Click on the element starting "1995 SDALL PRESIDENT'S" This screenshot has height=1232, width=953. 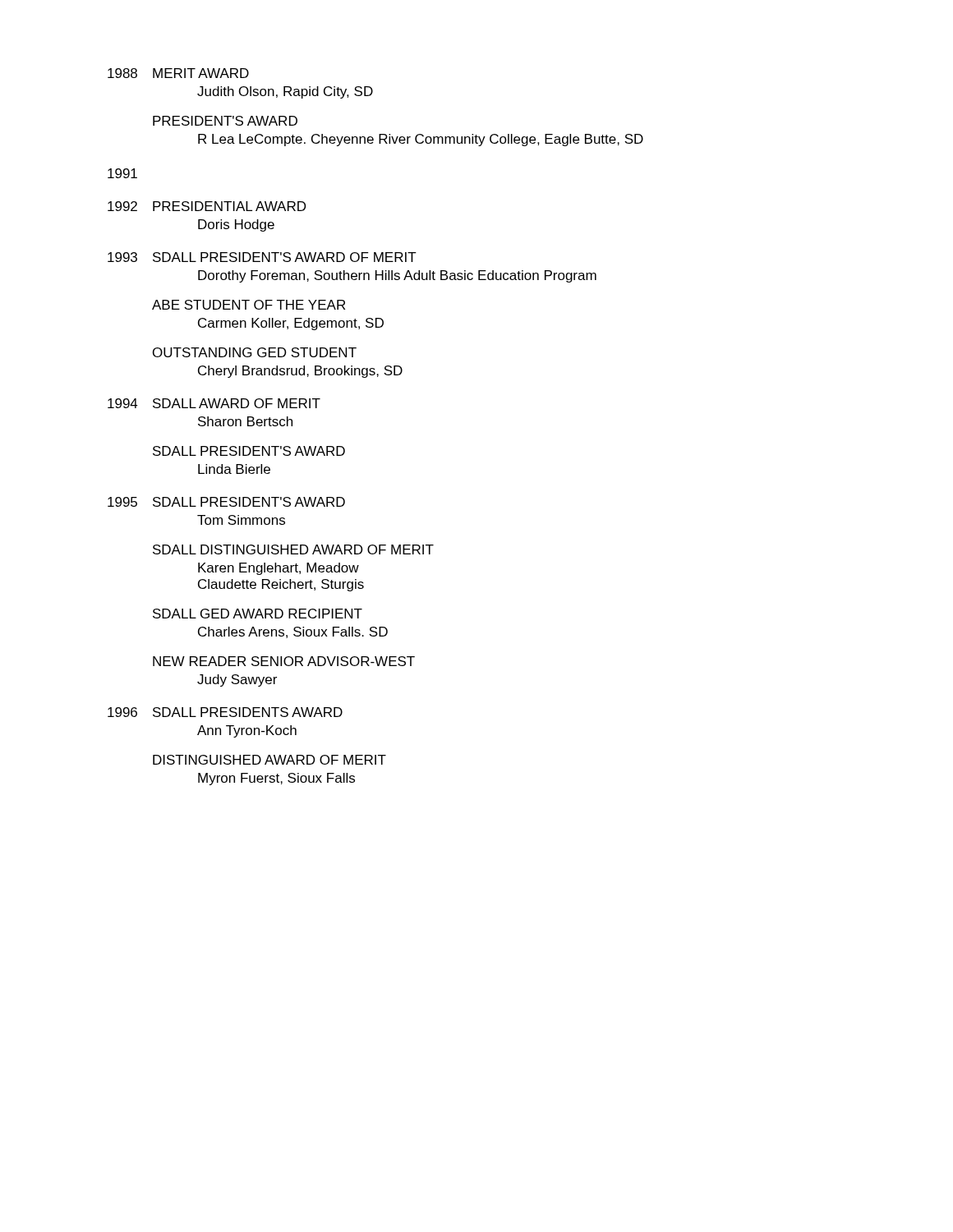(x=226, y=512)
